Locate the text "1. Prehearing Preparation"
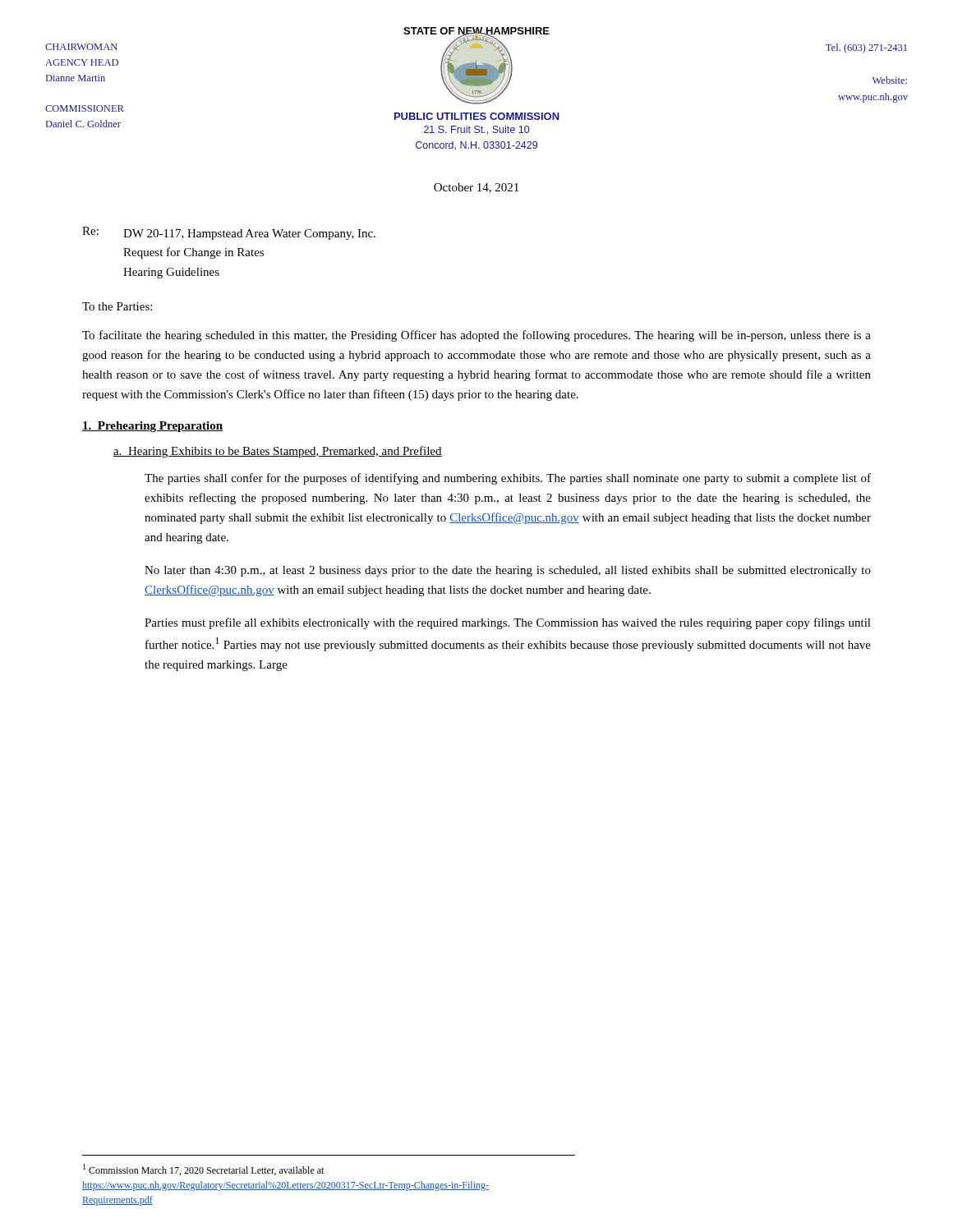Viewport: 953px width, 1232px height. [152, 425]
